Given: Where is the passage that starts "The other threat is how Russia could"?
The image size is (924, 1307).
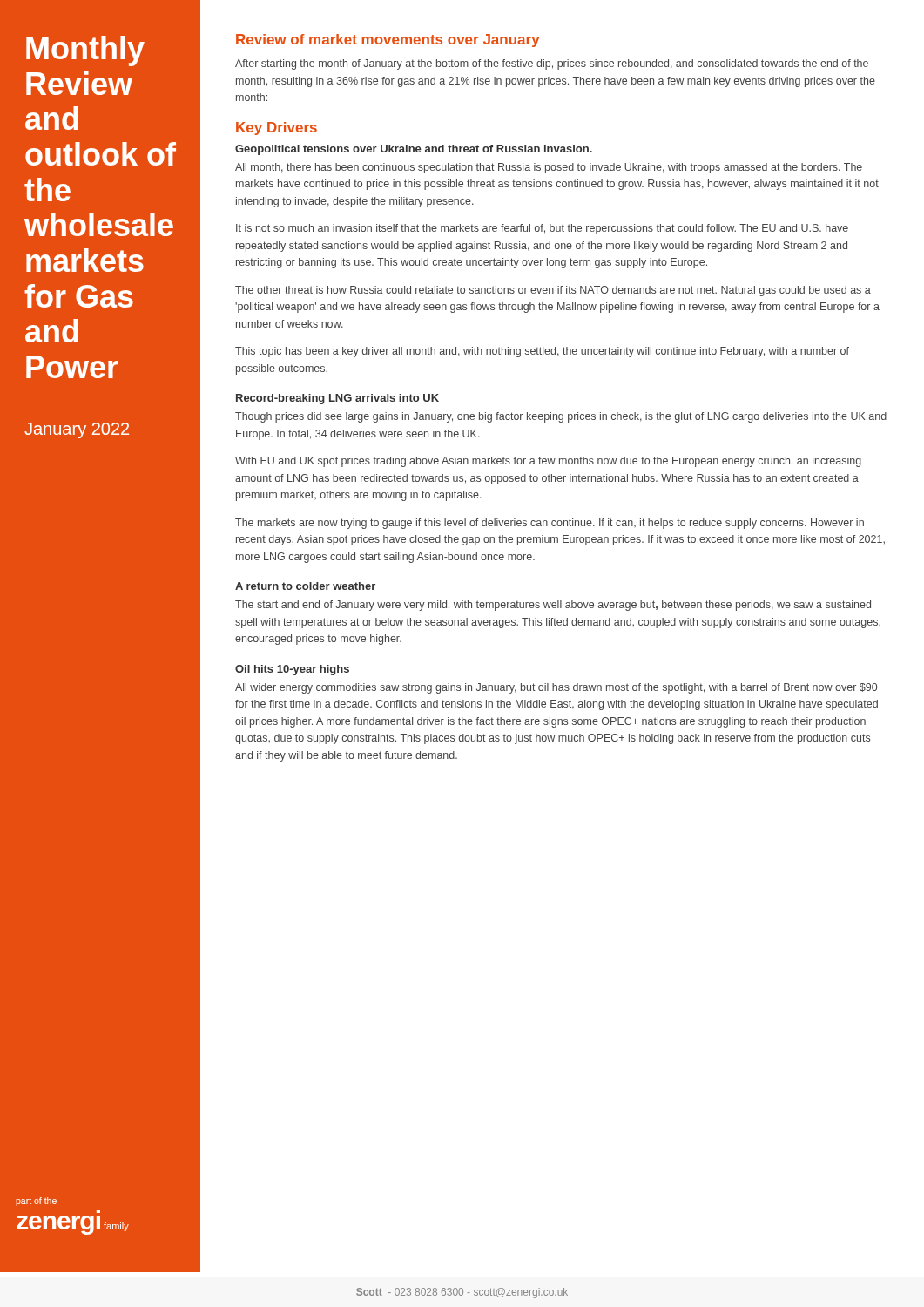Looking at the screenshot, I should click(x=557, y=307).
